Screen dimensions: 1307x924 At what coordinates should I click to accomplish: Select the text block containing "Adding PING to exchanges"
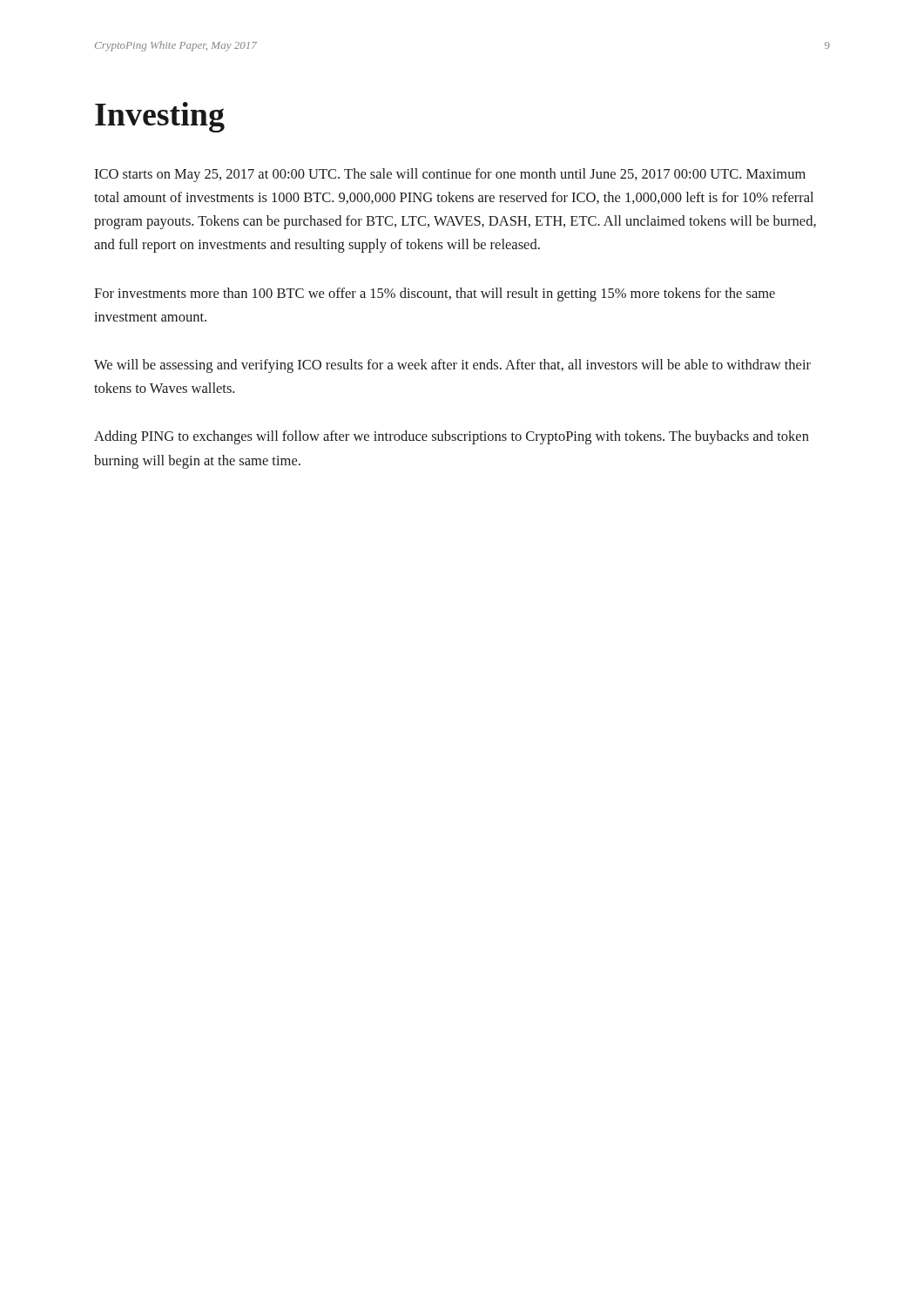(x=452, y=448)
